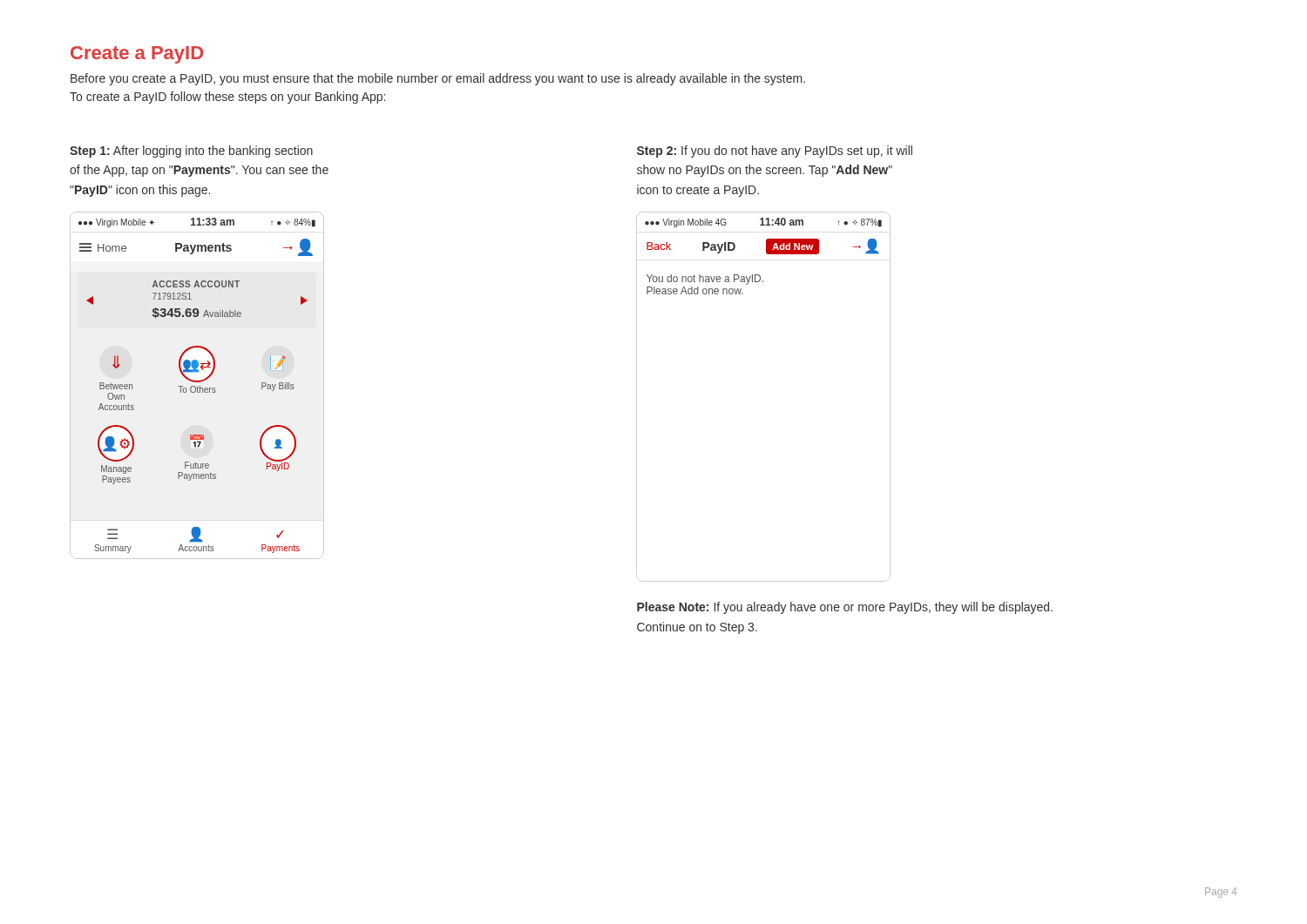Locate the block of text that opens with "Please Note: If you already have one"
1307x924 pixels.
937,617
